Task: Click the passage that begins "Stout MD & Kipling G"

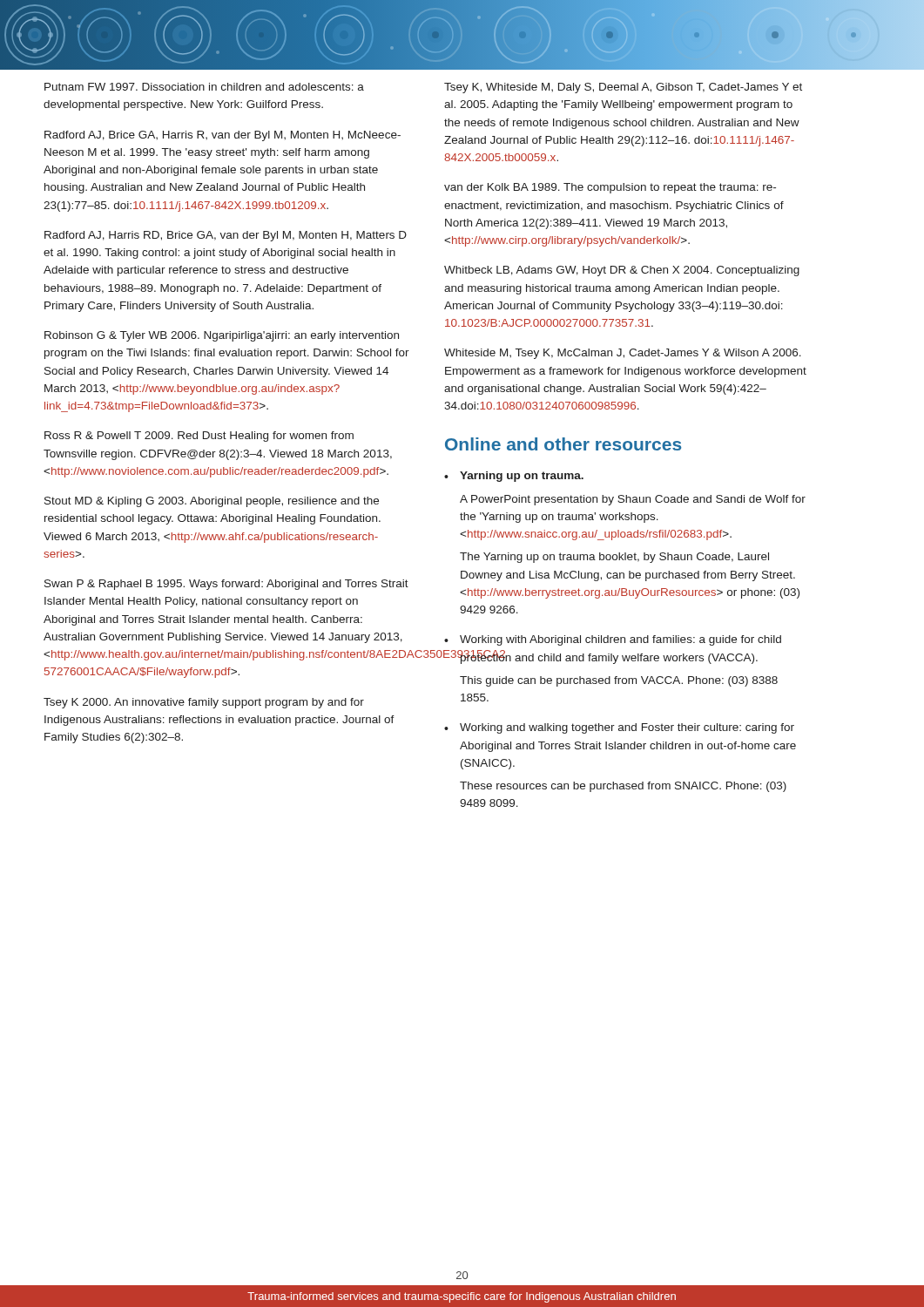Action: pos(212,527)
